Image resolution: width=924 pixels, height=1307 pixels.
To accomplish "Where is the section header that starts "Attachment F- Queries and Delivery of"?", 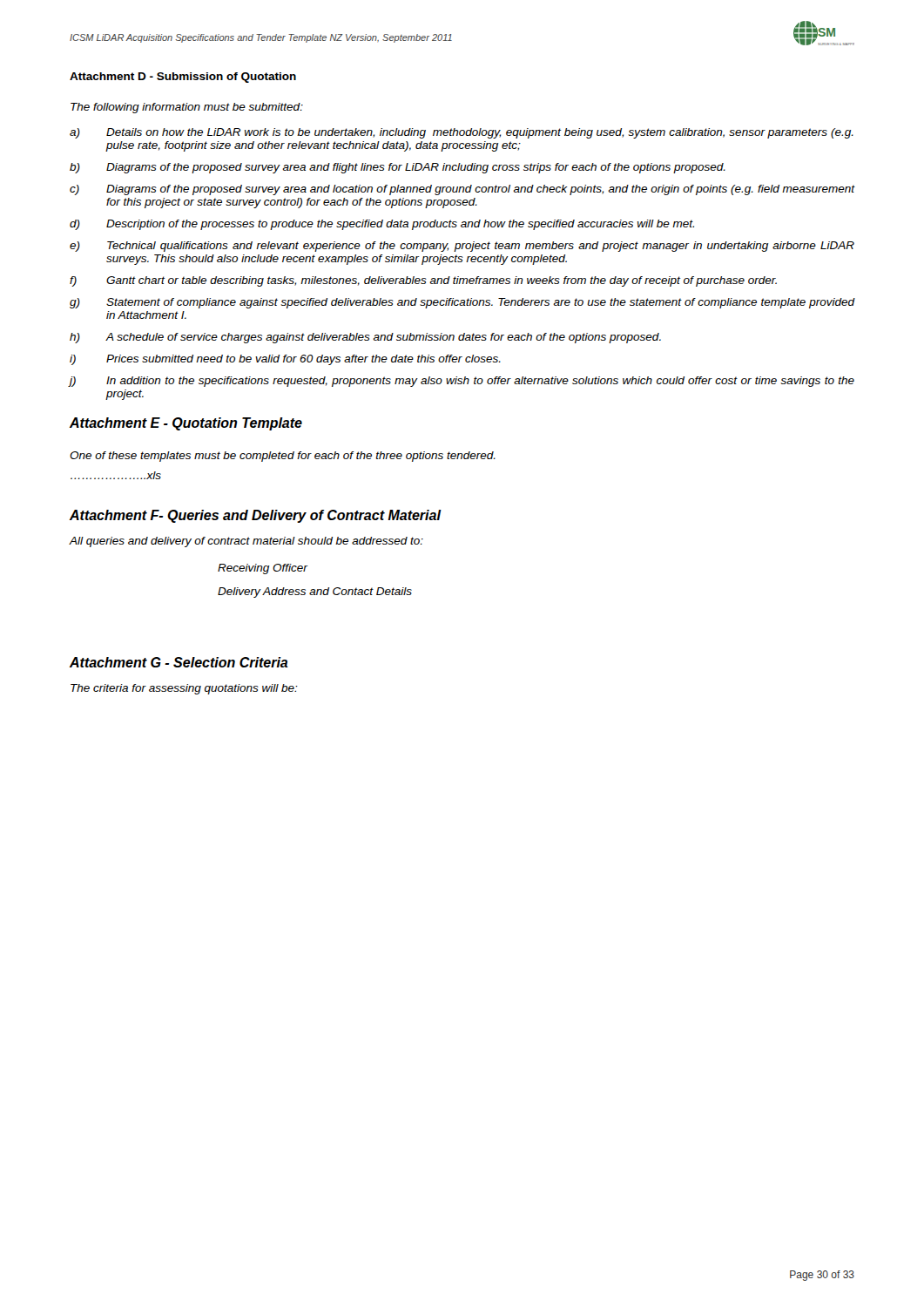I will pyautogui.click(x=255, y=515).
